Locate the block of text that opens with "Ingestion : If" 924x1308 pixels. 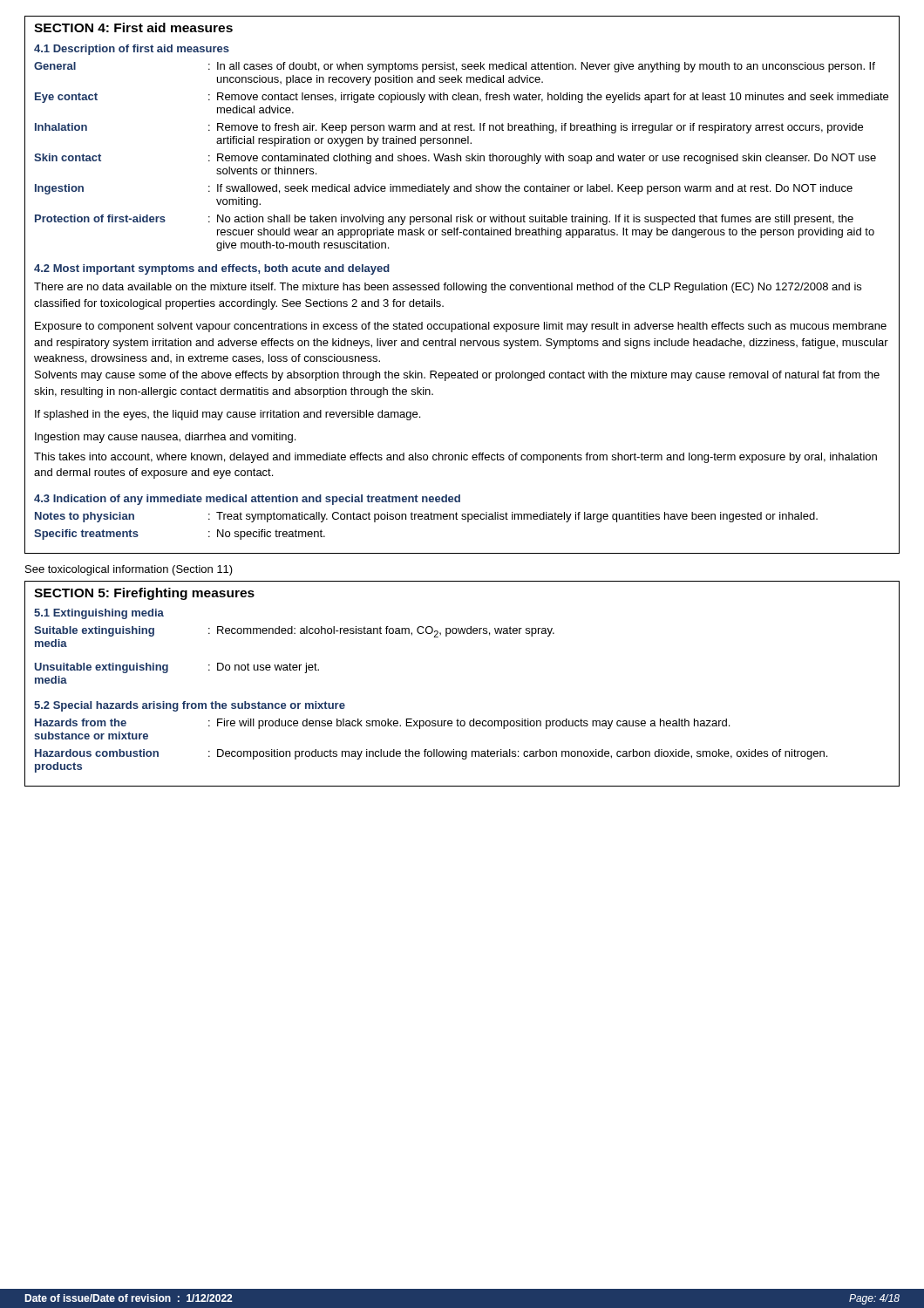click(462, 194)
